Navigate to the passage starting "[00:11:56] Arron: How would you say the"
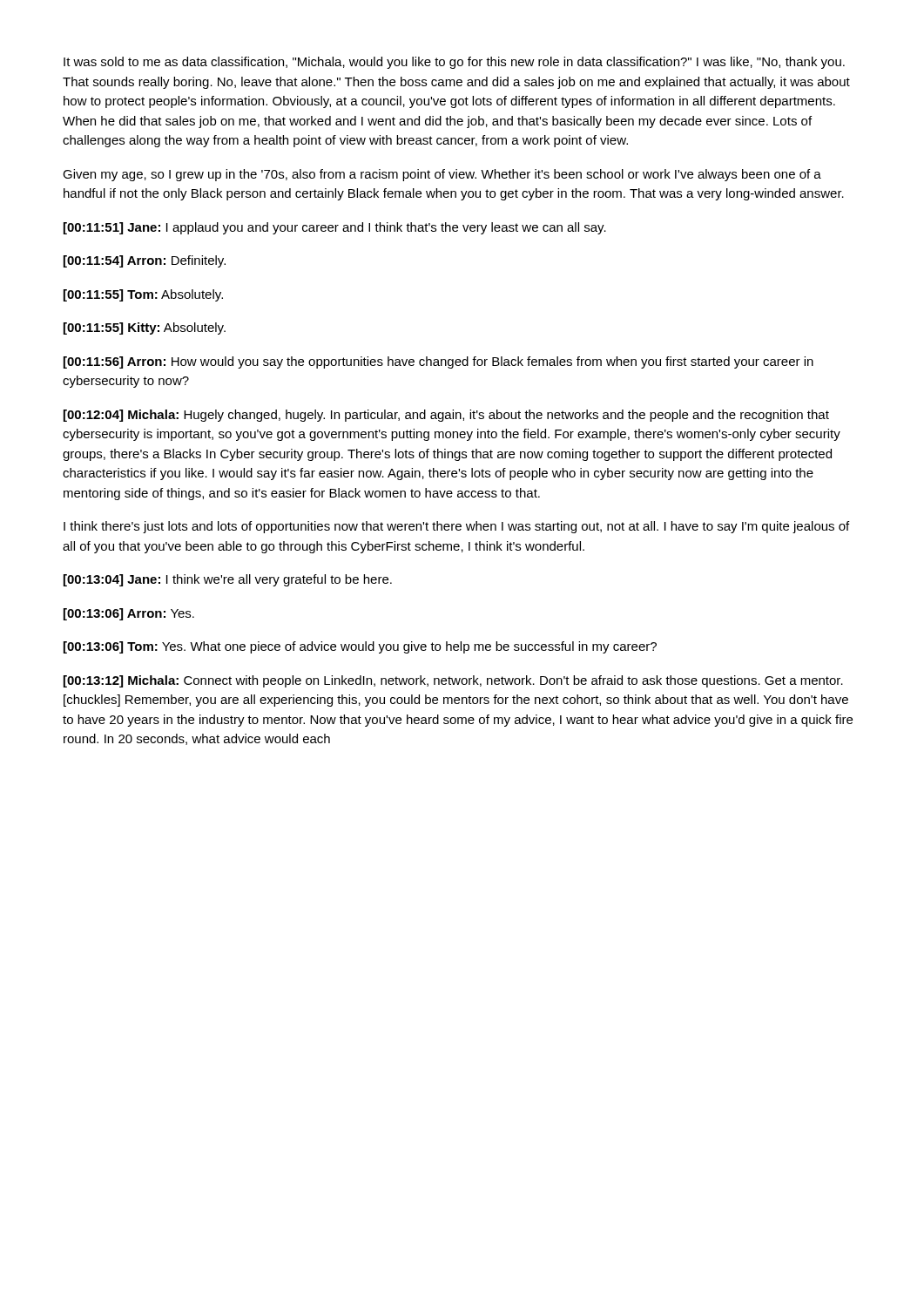 [x=438, y=371]
